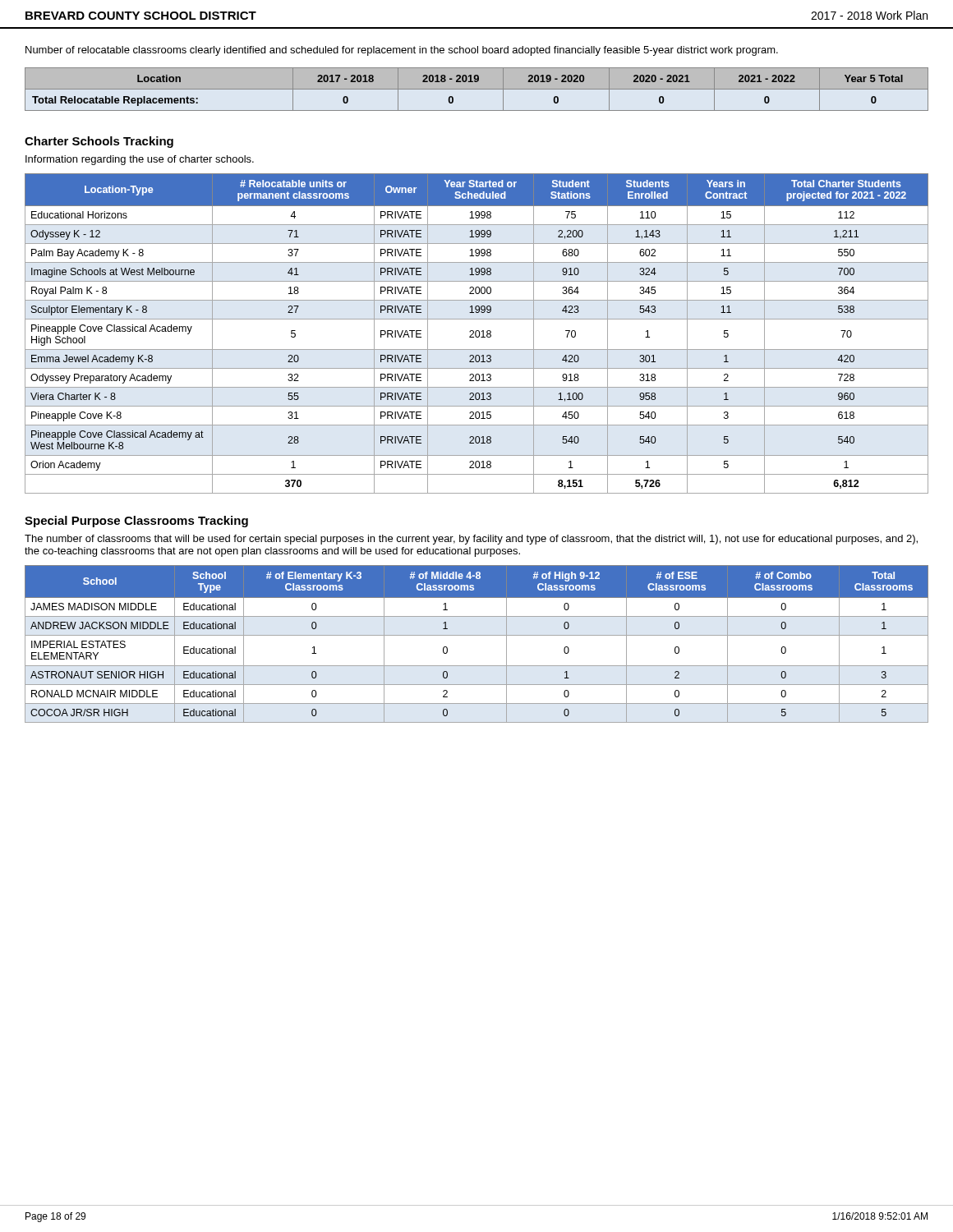Screen dimensions: 1232x953
Task: Locate the table with the text "Total Classrooms"
Action: (476, 644)
